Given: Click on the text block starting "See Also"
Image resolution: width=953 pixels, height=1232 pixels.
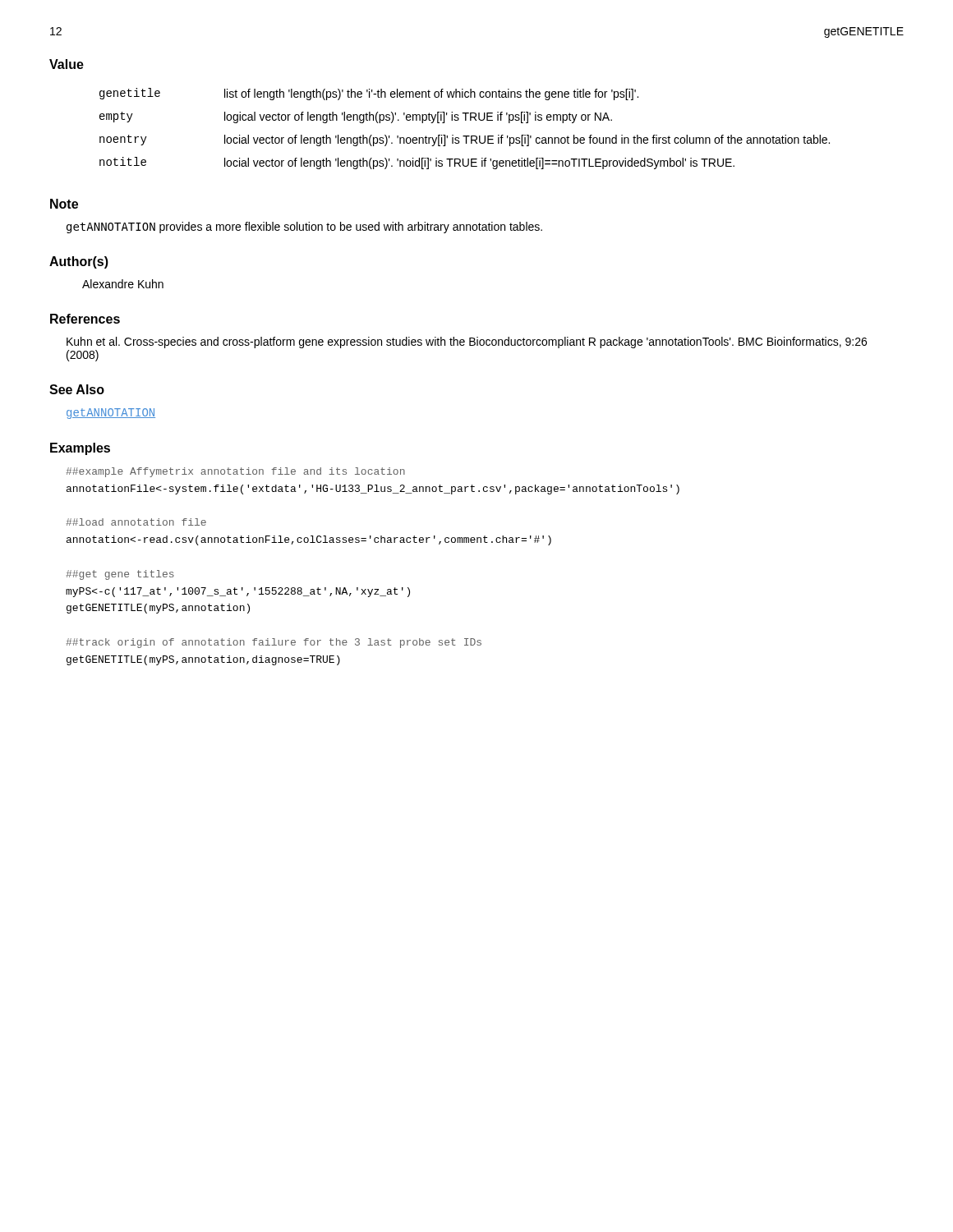Looking at the screenshot, I should pos(77,390).
